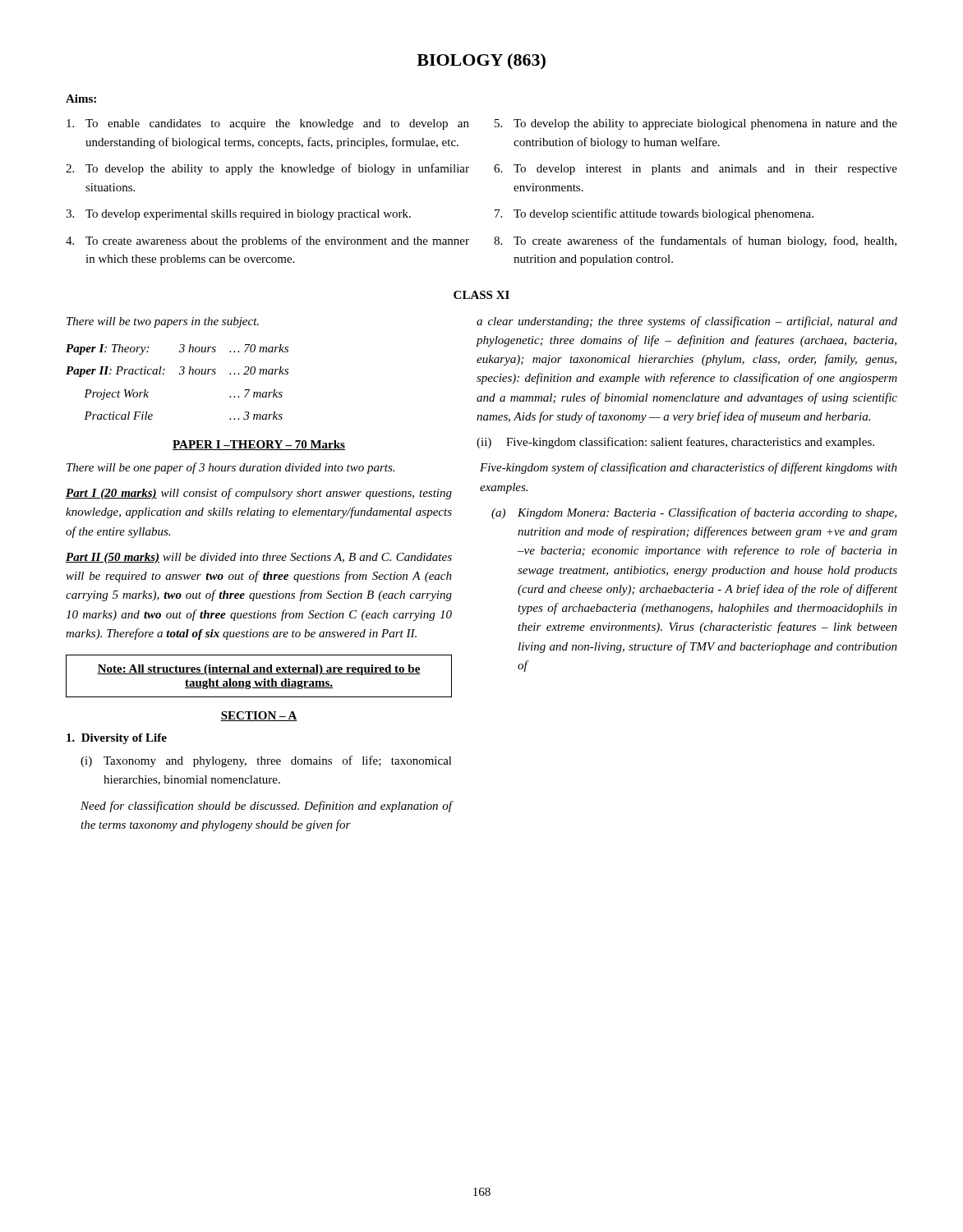963x1232 pixels.
Task: Click on the list item containing "(a) Kingdom Monera: Bacteria - Classification of"
Action: (694, 589)
